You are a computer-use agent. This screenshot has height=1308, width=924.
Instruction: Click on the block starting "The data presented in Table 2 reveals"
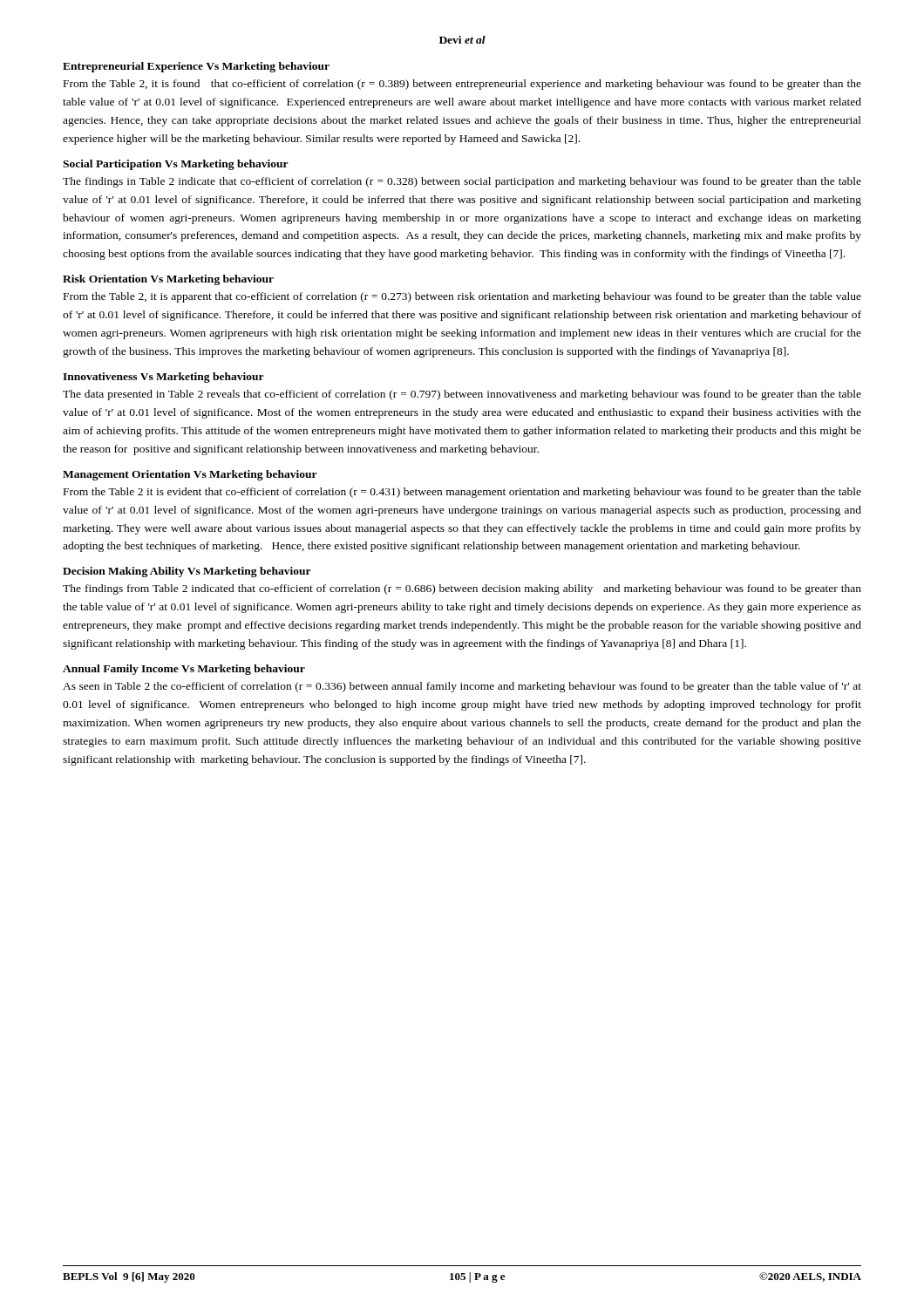(x=462, y=421)
